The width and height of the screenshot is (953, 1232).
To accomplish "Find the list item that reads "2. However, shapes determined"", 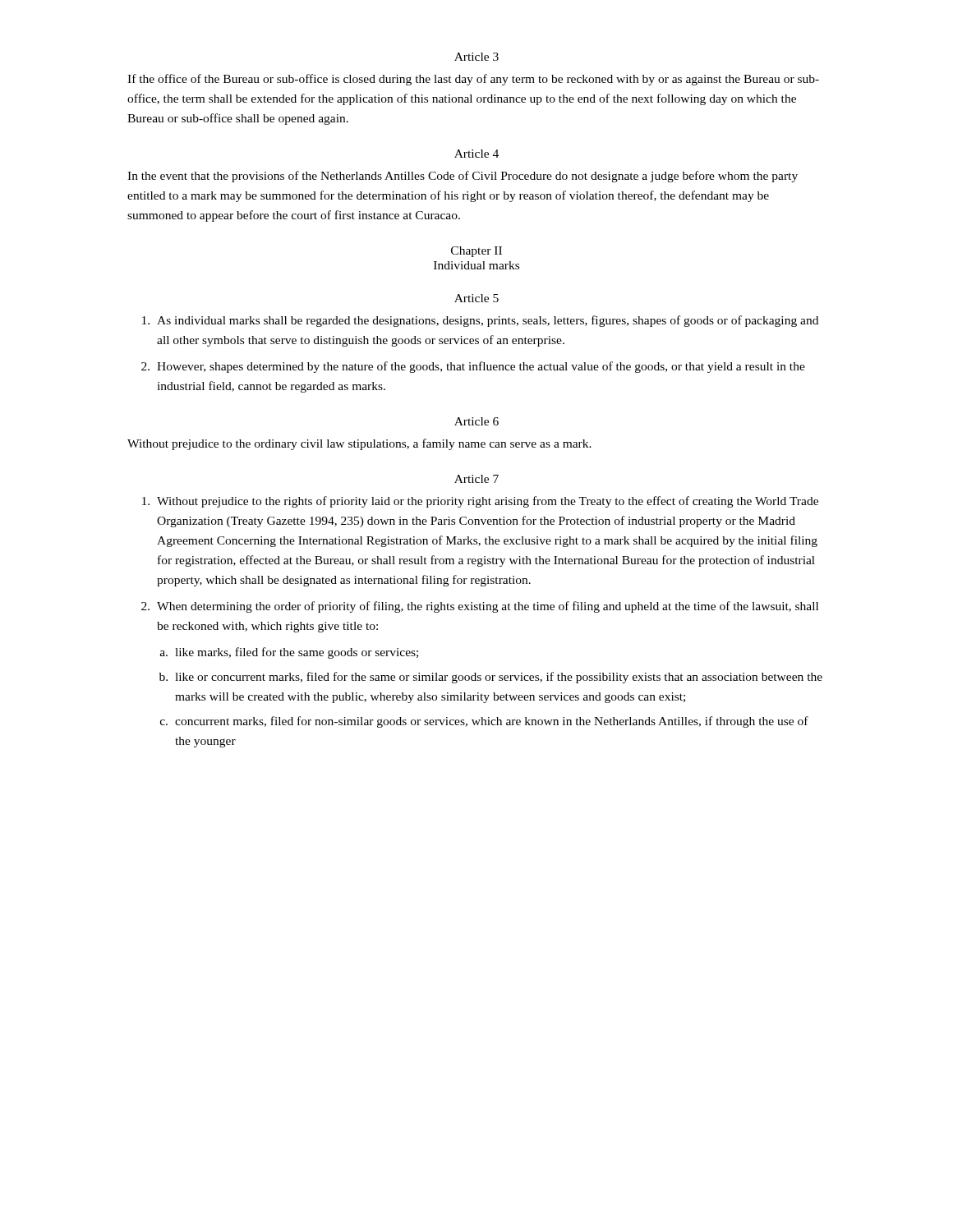I will [476, 376].
